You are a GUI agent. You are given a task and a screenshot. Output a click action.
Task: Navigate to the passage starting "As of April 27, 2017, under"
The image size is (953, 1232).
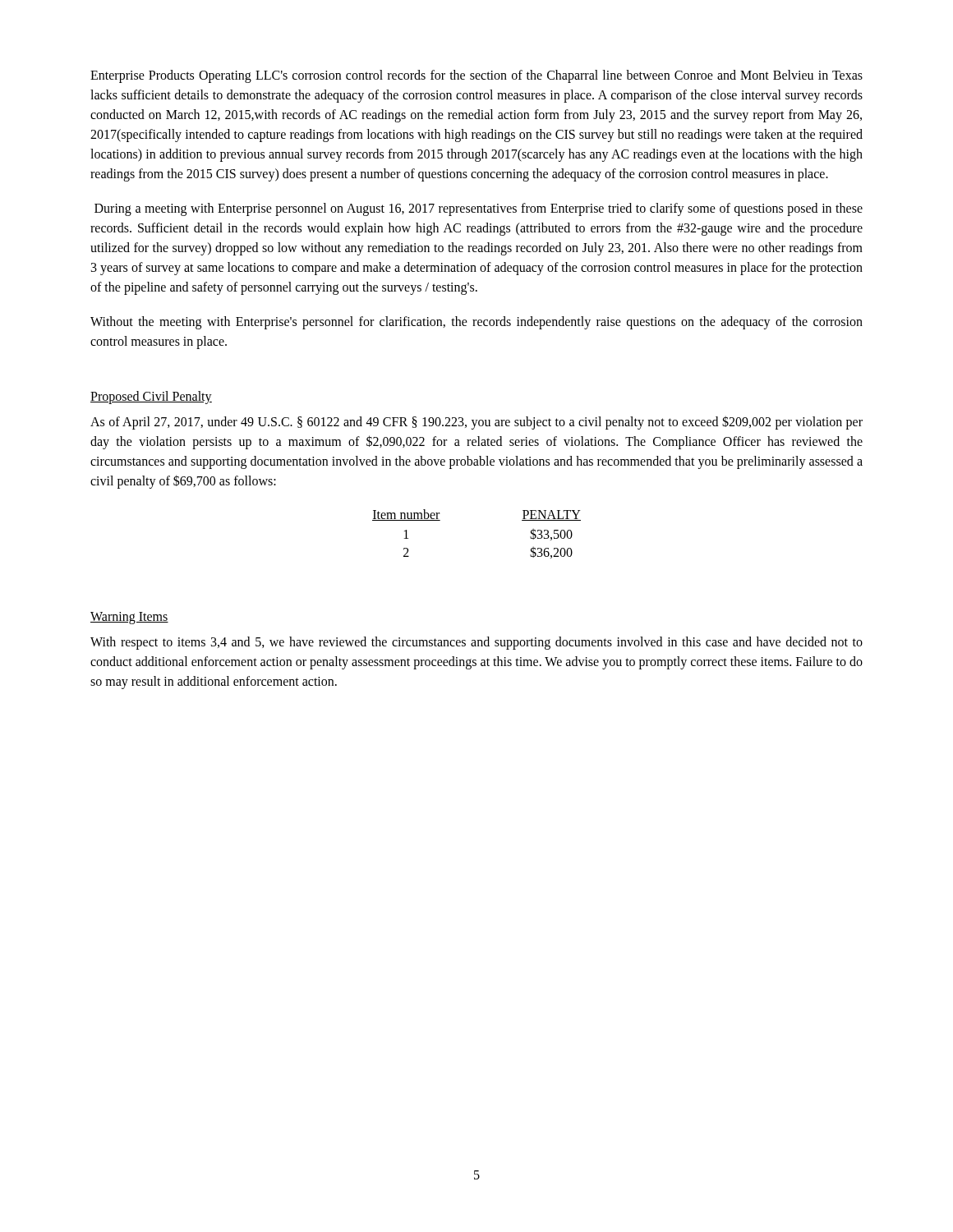[x=476, y=452]
